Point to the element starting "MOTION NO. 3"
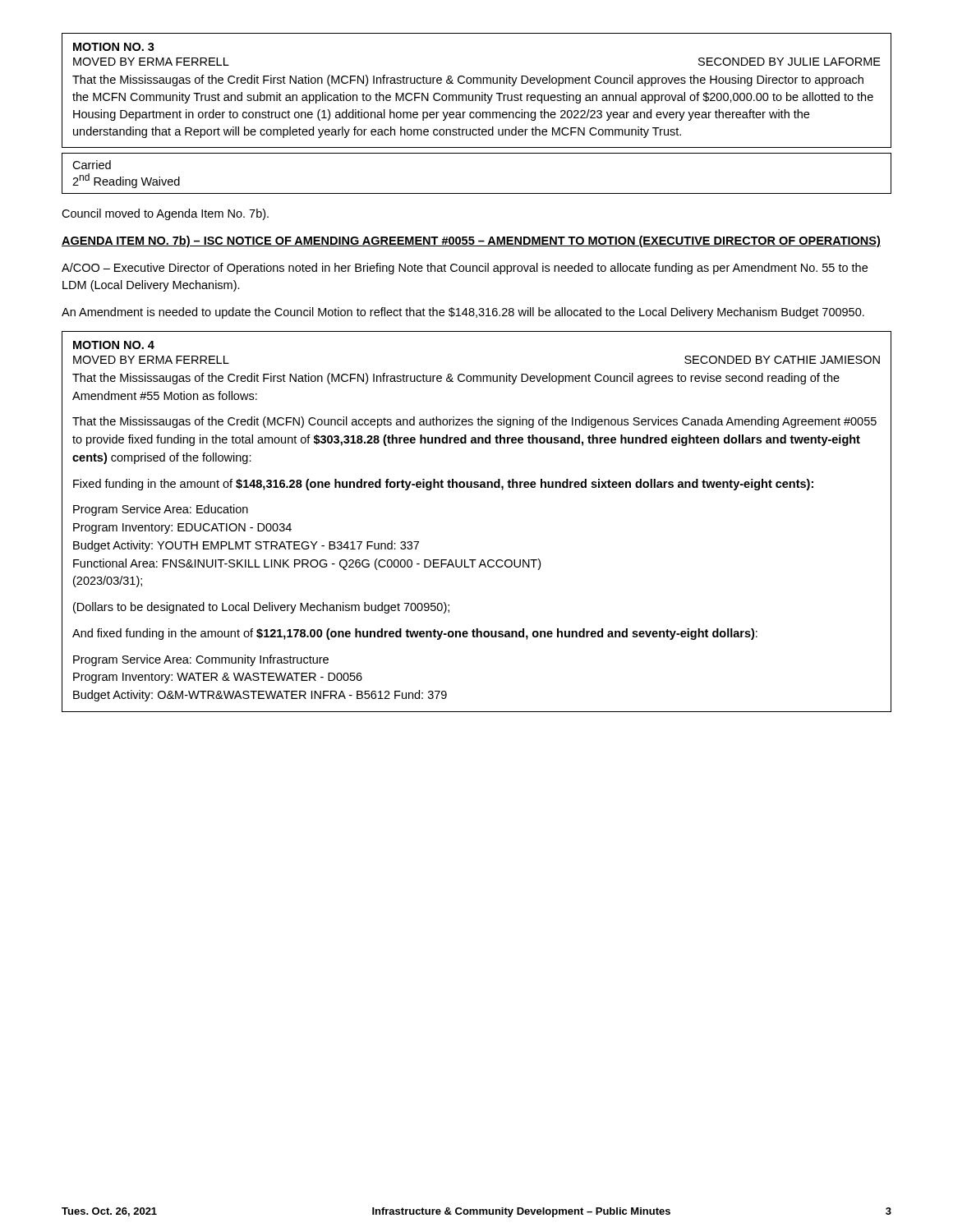 (x=476, y=90)
